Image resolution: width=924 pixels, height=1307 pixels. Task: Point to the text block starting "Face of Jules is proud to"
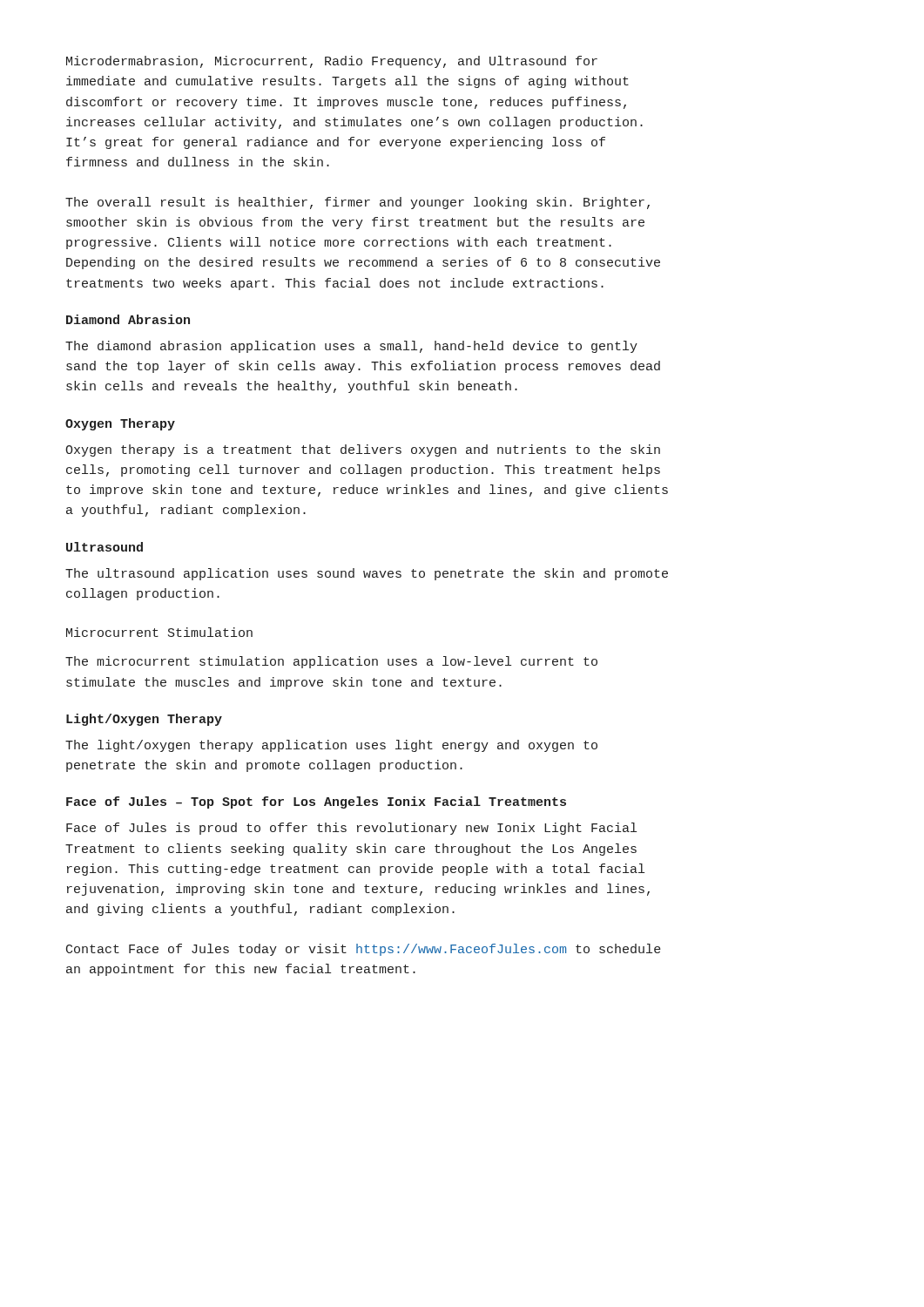click(359, 870)
